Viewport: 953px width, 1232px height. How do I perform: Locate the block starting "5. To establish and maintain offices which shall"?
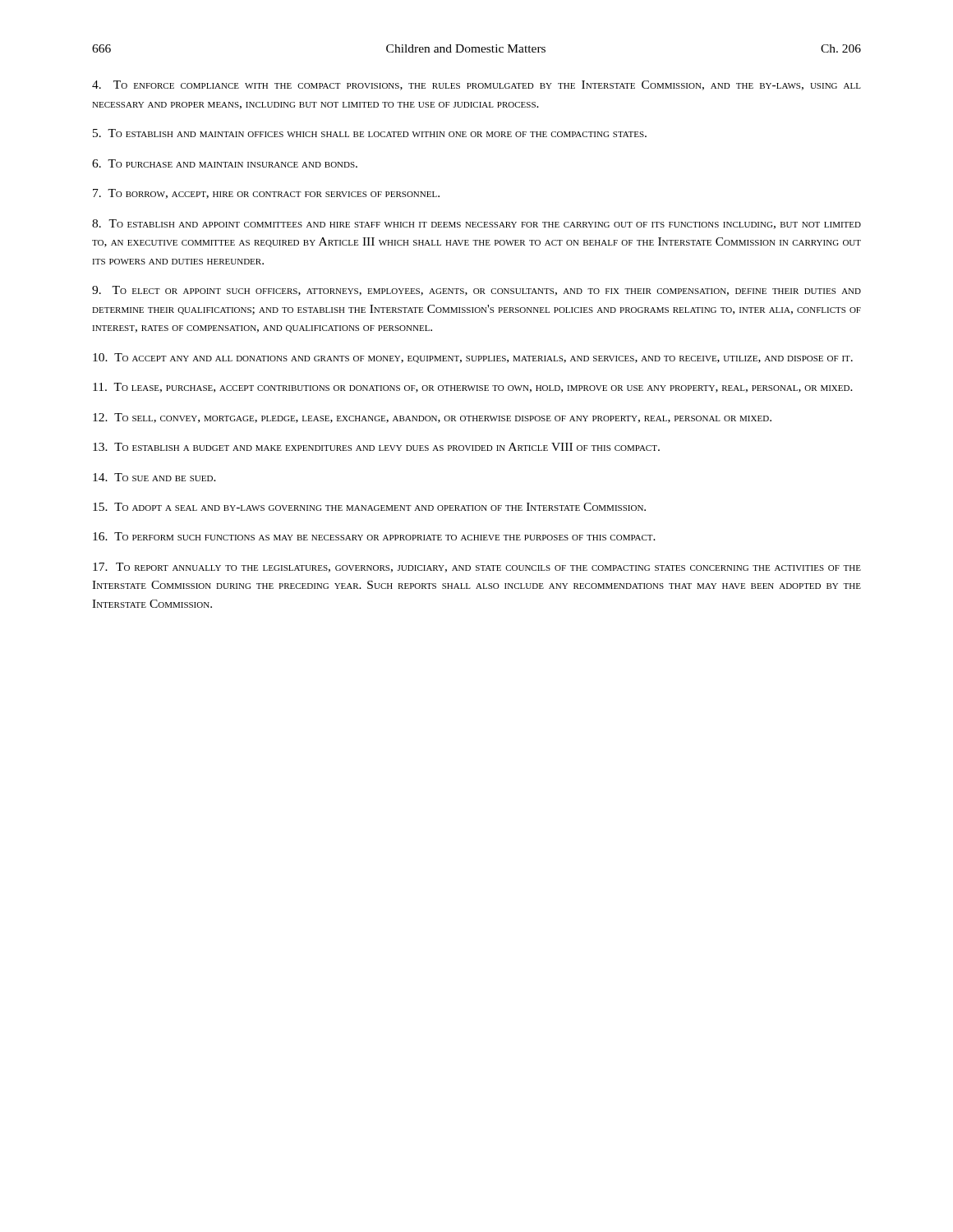(370, 133)
